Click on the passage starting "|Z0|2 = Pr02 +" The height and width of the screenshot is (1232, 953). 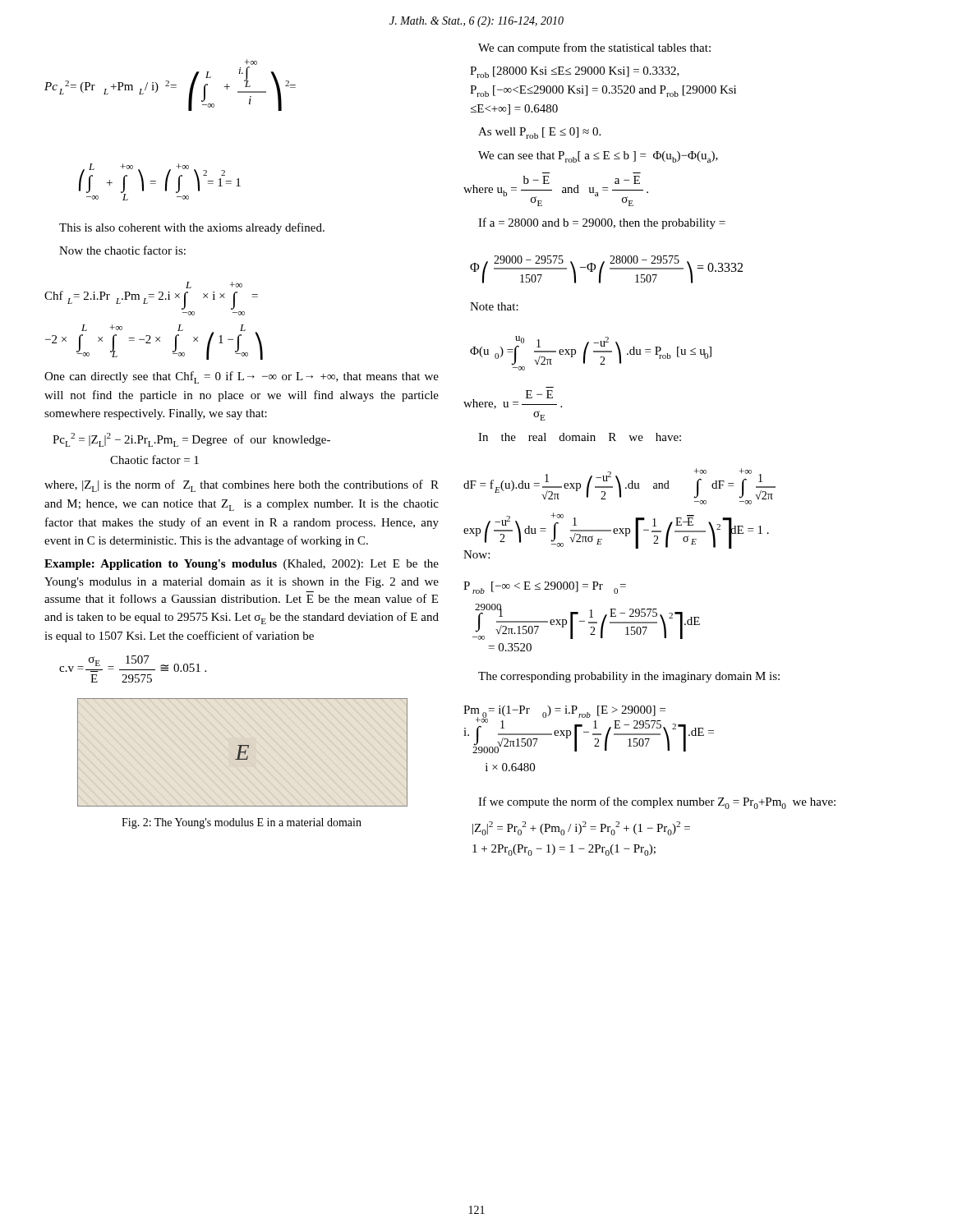point(690,838)
